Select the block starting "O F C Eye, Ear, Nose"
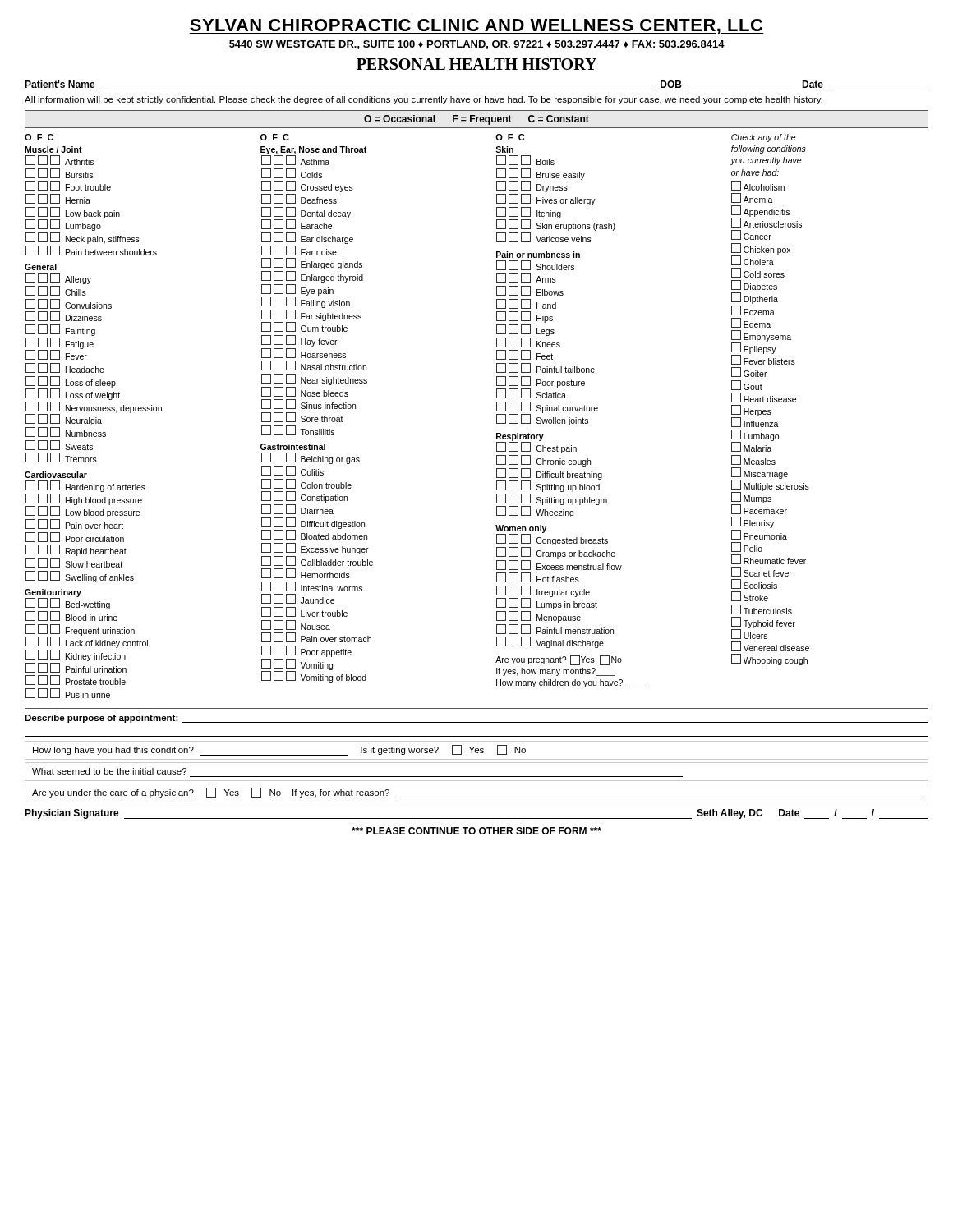This screenshot has height=1232, width=953. [x=275, y=137]
